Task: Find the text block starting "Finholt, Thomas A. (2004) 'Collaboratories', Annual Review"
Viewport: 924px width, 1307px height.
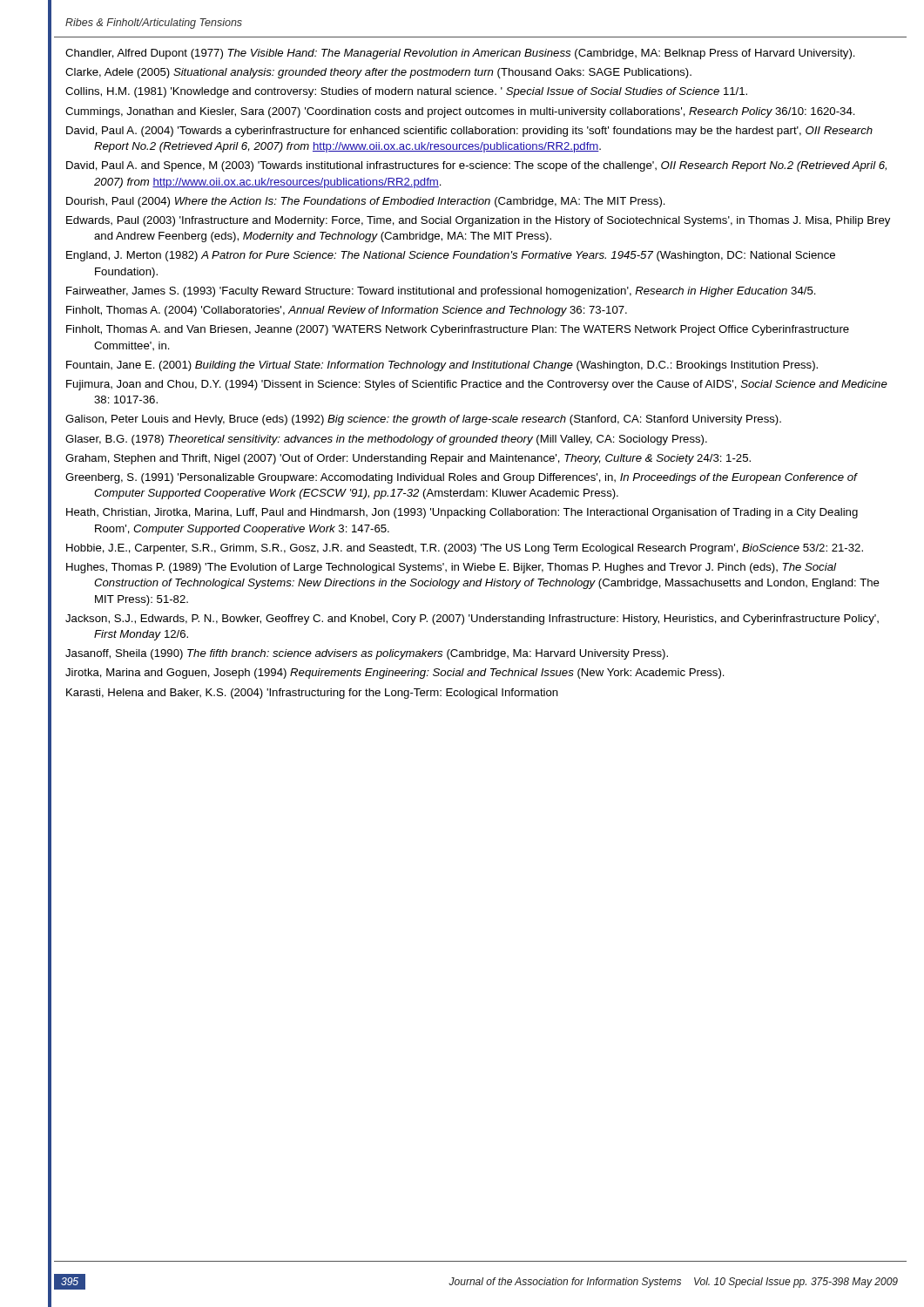Action: pyautogui.click(x=346, y=310)
